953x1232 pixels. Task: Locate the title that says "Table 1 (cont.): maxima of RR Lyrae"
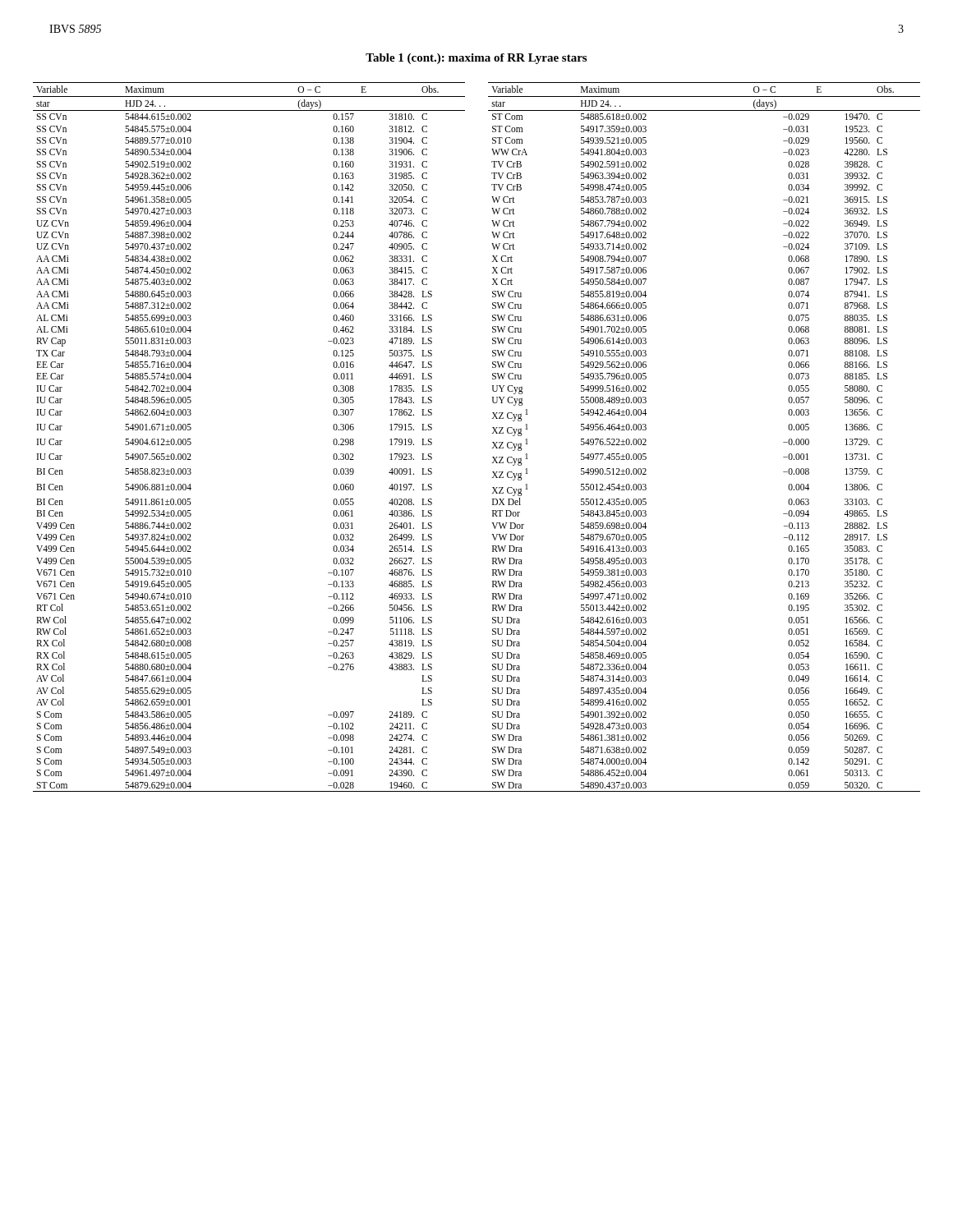[476, 57]
